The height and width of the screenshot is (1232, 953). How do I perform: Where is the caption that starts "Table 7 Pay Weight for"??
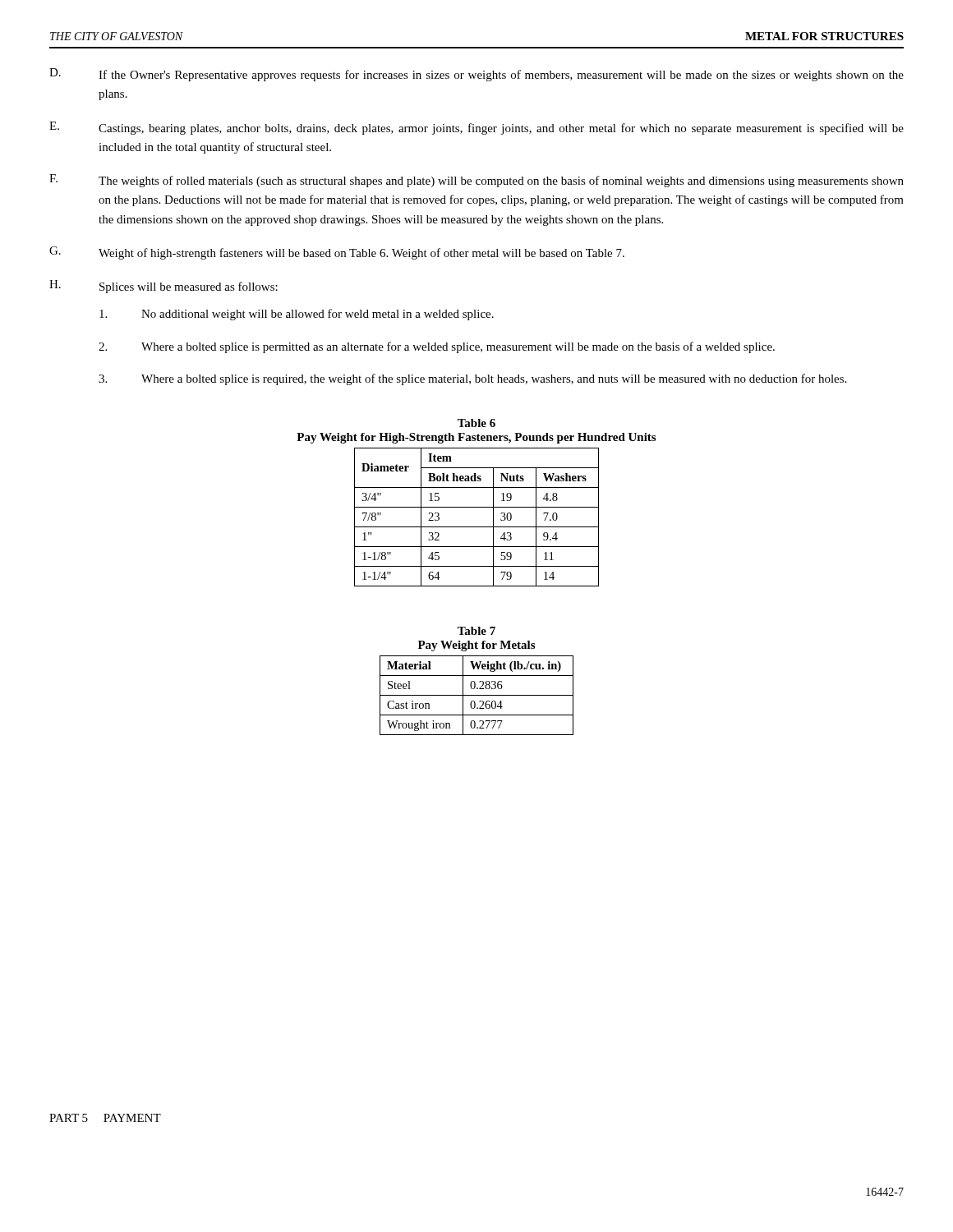click(476, 638)
